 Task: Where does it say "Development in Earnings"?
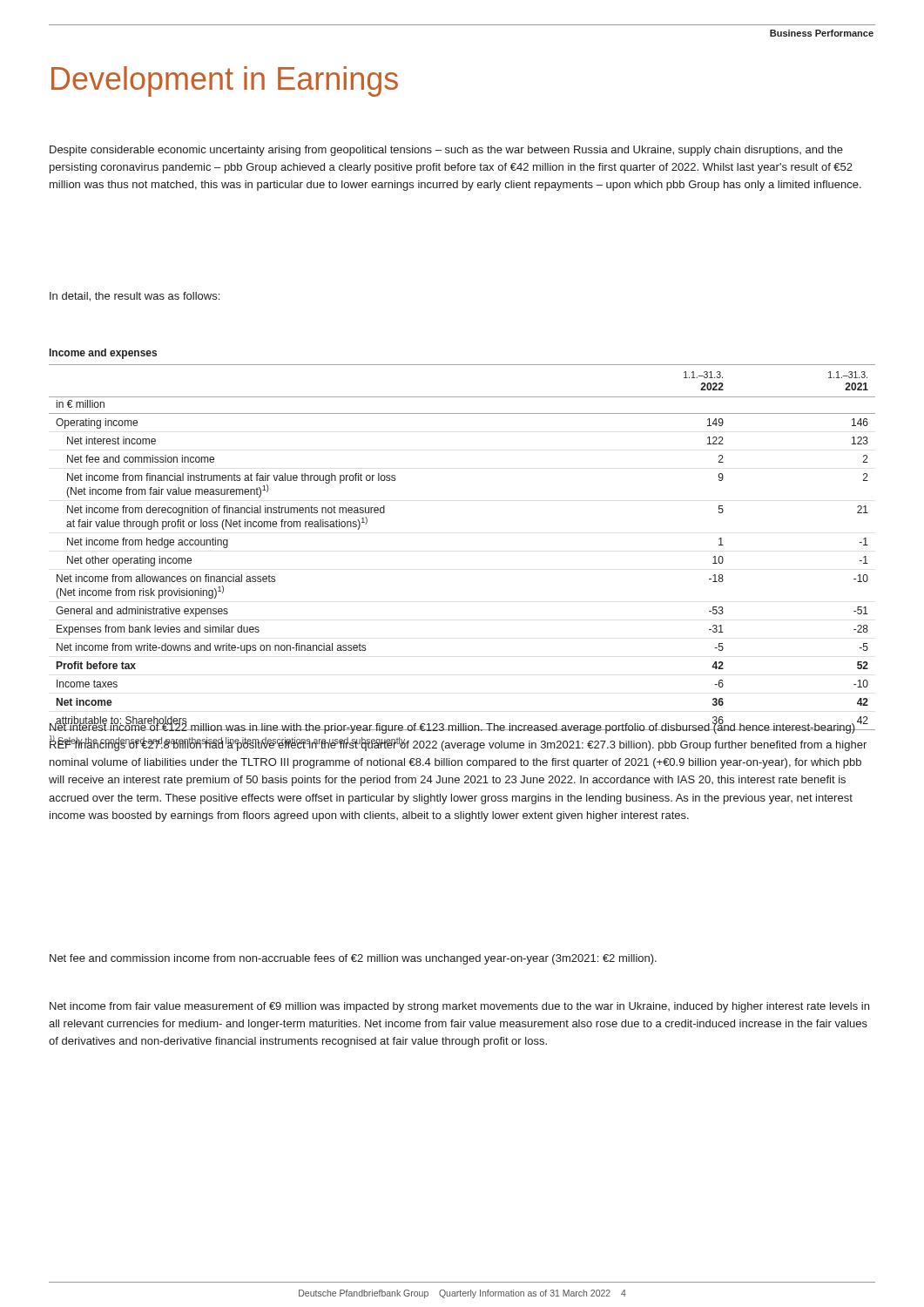[x=225, y=81]
